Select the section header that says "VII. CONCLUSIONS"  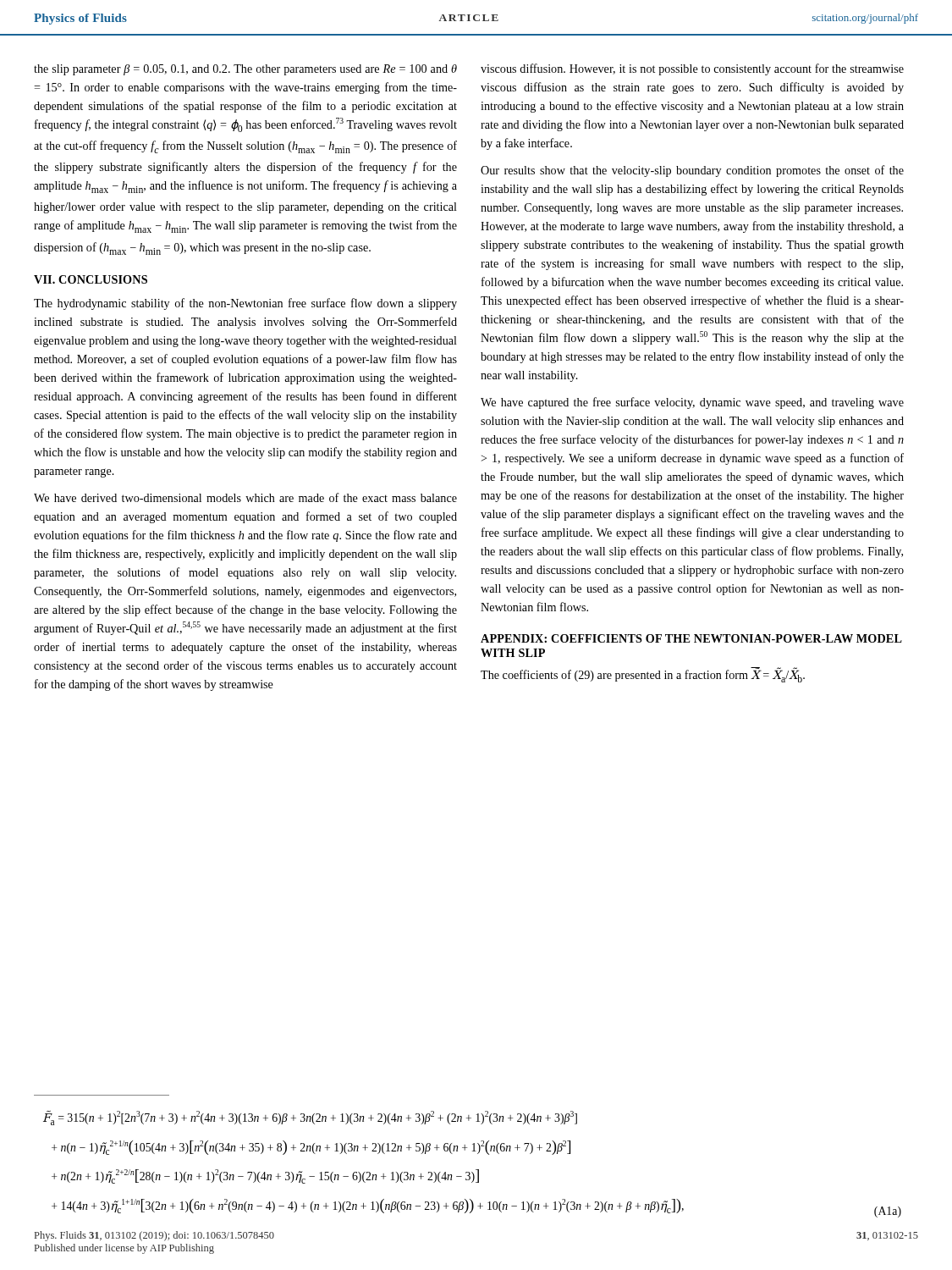click(91, 279)
